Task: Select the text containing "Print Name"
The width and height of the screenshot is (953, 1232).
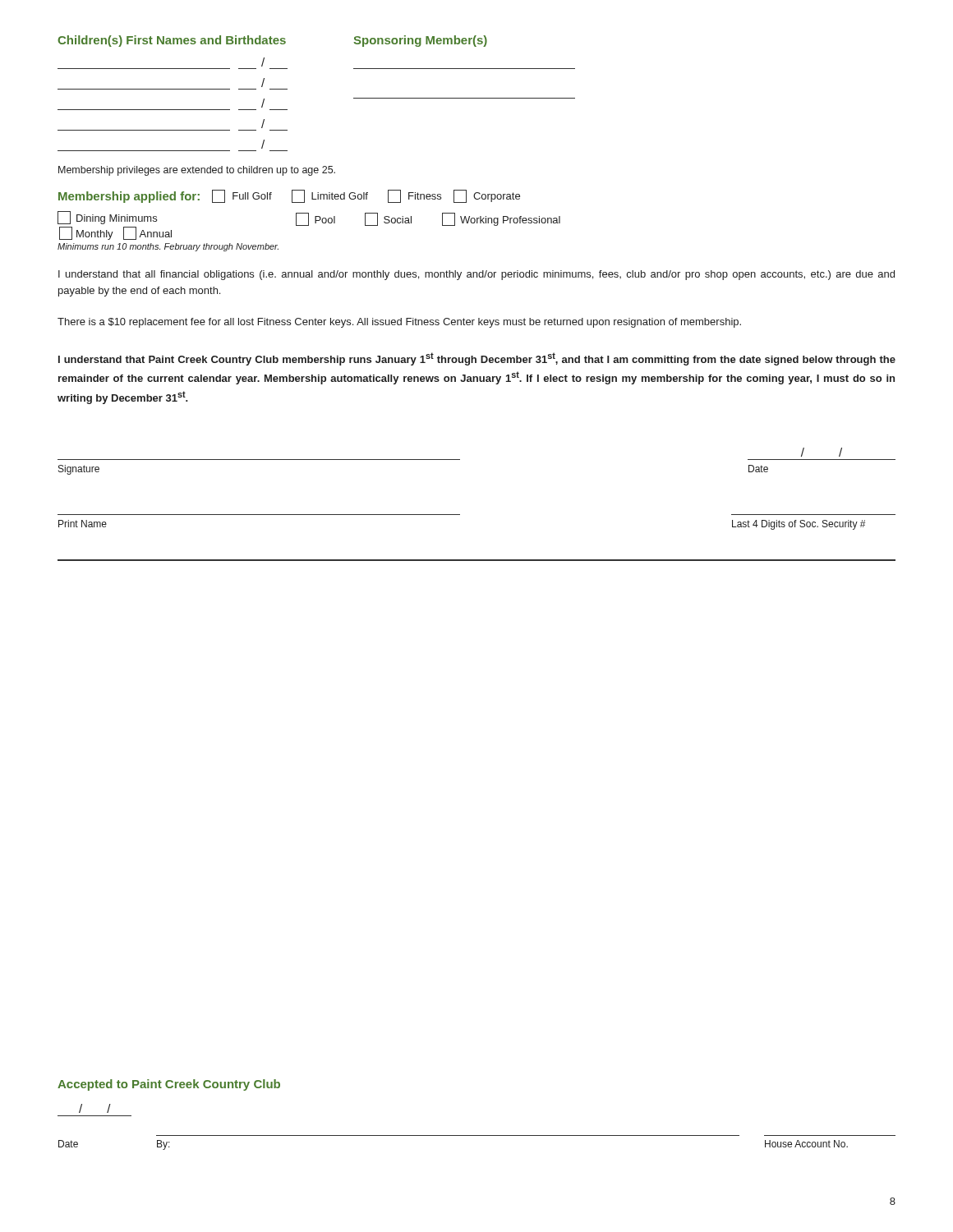Action: coord(82,524)
